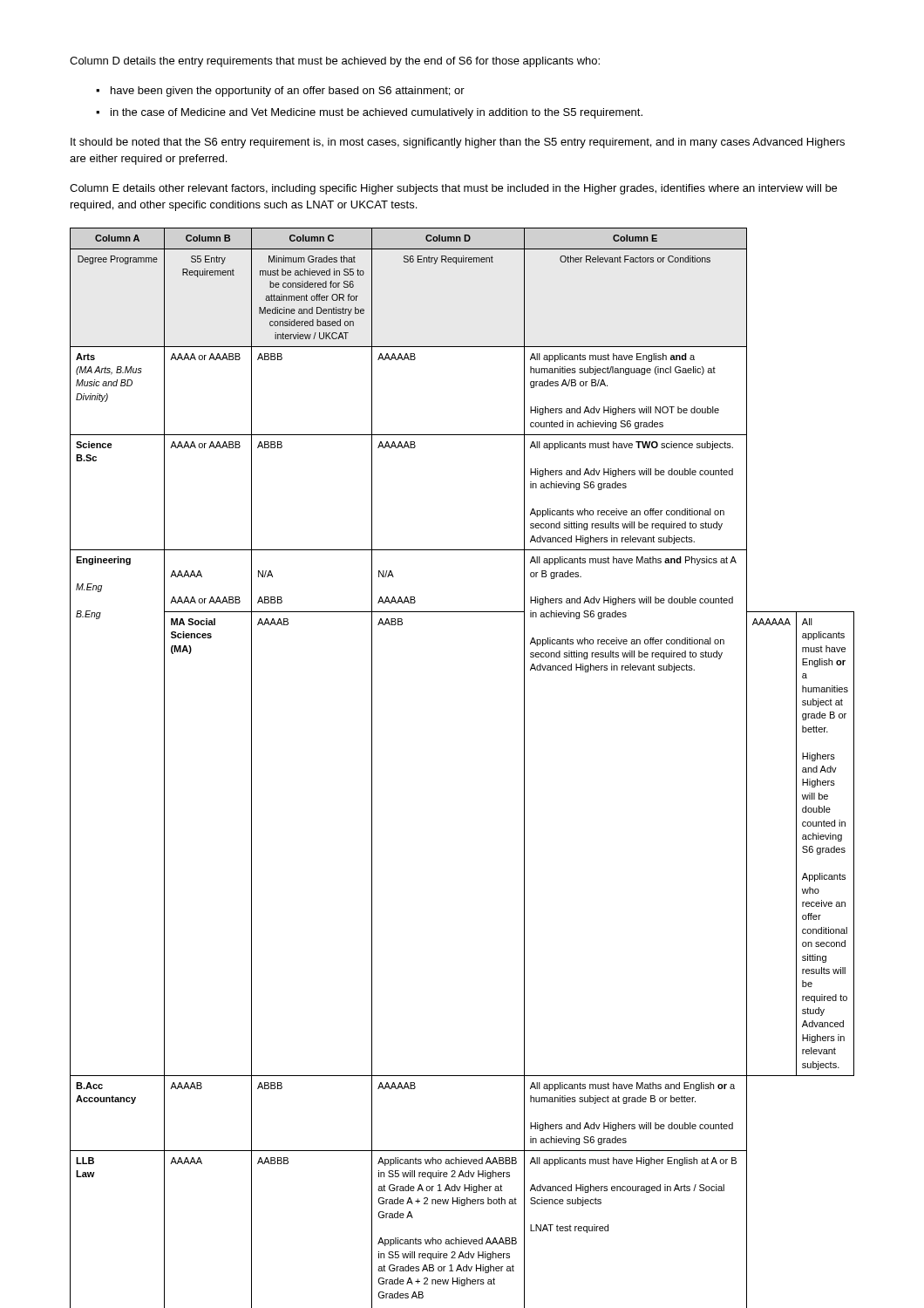Navigate to the text starting "in the case of Medicine and Vet"

pos(377,112)
